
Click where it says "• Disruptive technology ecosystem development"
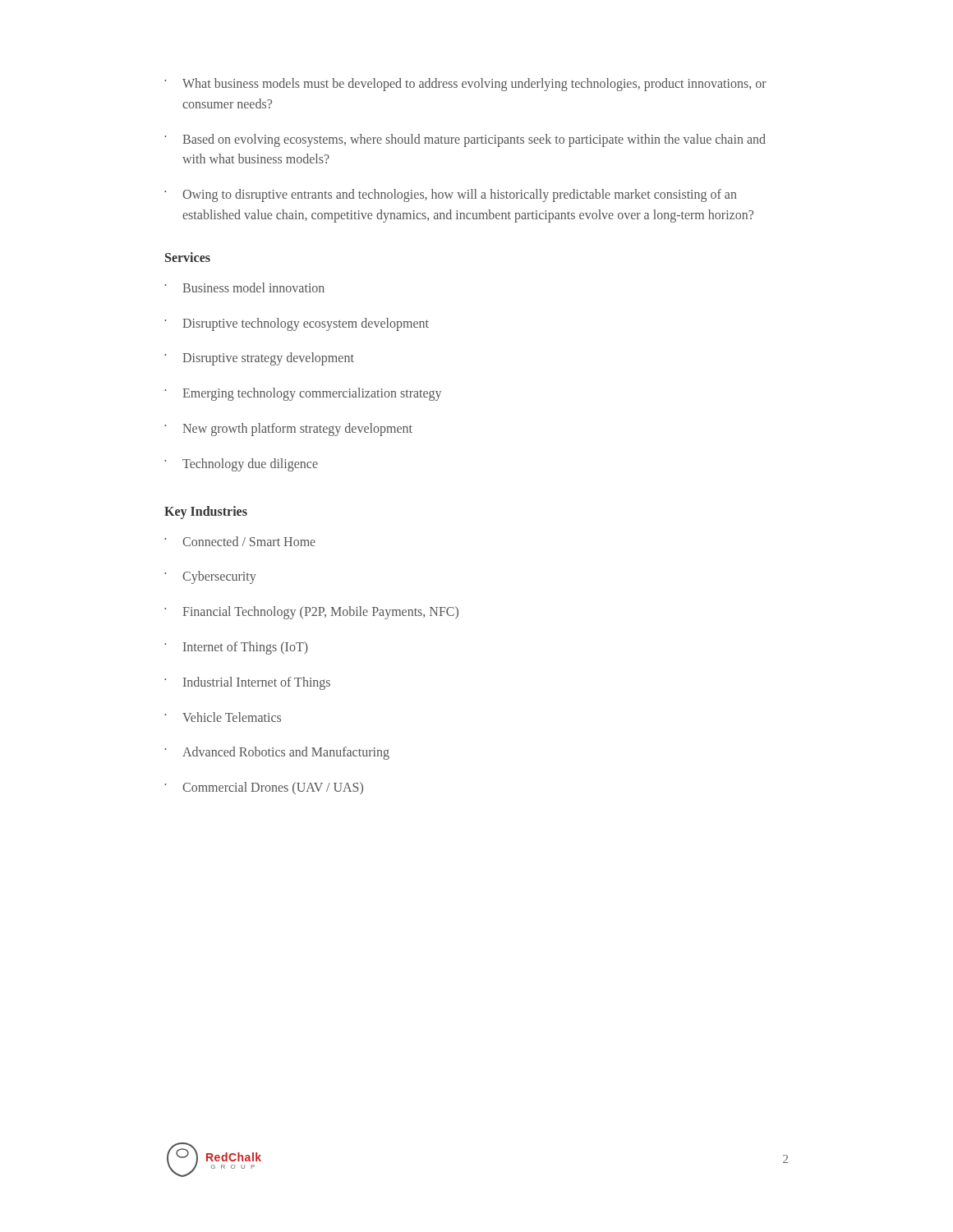297,324
